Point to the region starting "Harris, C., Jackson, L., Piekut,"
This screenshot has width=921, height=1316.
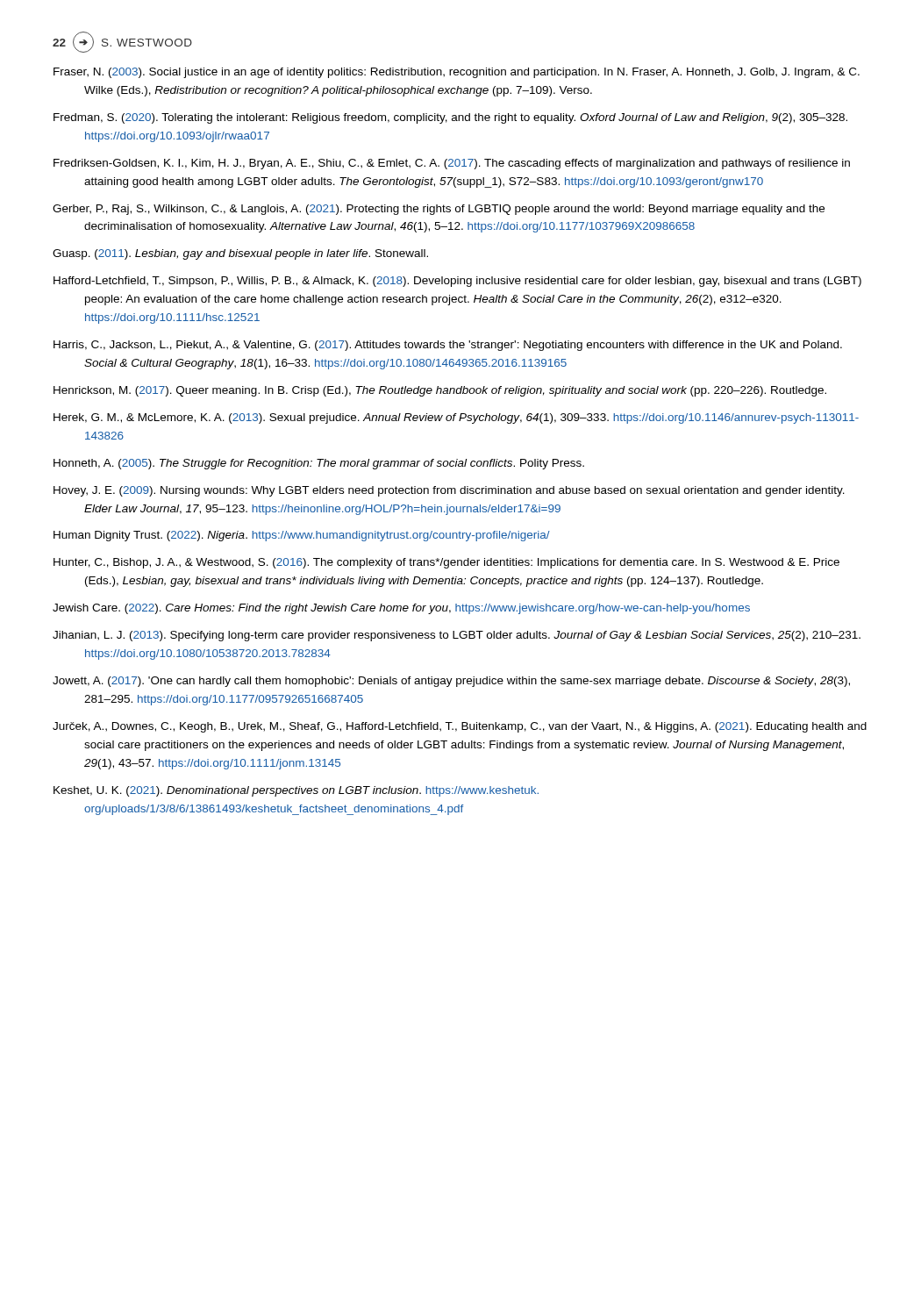(448, 354)
